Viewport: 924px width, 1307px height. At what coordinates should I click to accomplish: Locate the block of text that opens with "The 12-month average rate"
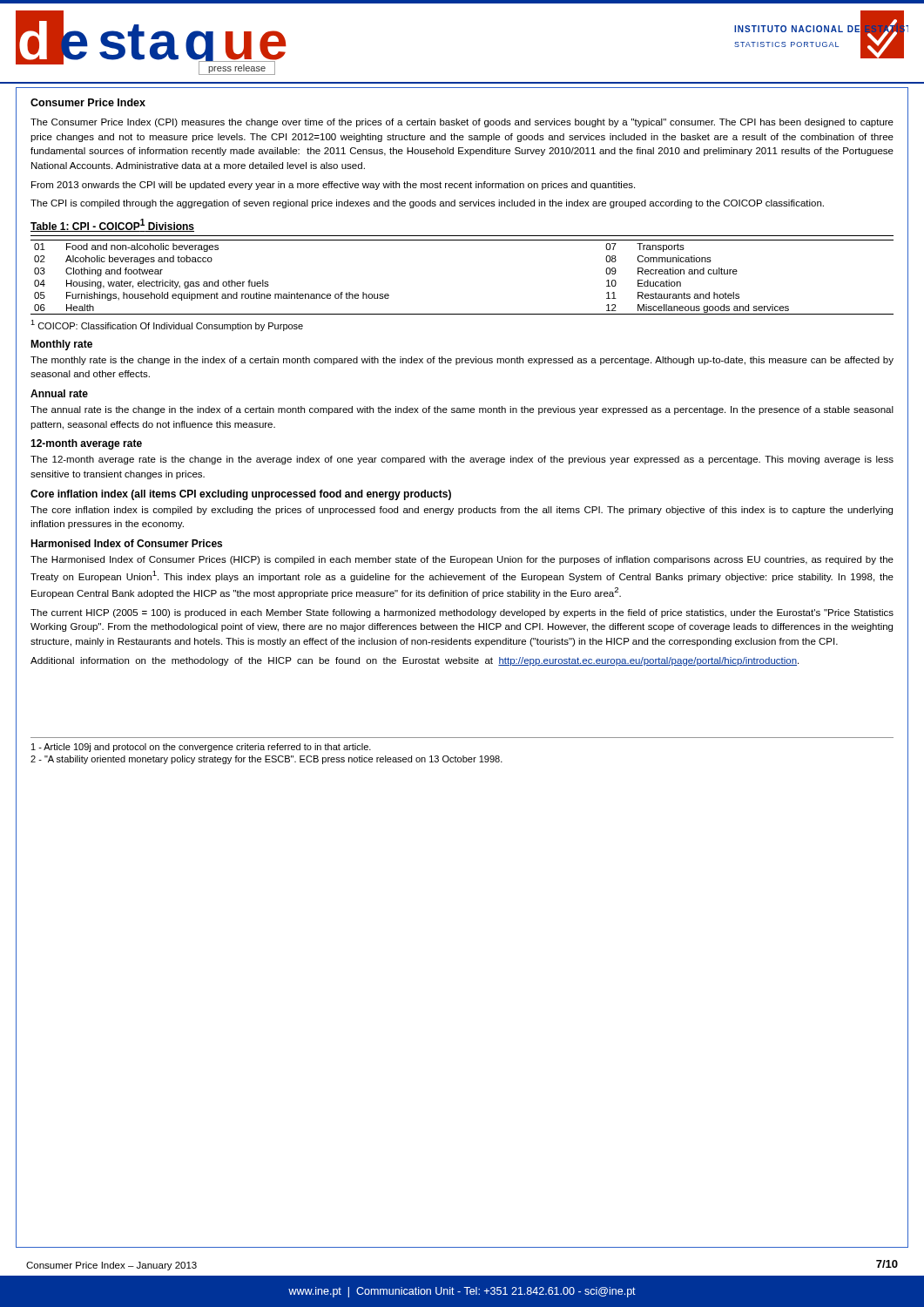click(462, 467)
